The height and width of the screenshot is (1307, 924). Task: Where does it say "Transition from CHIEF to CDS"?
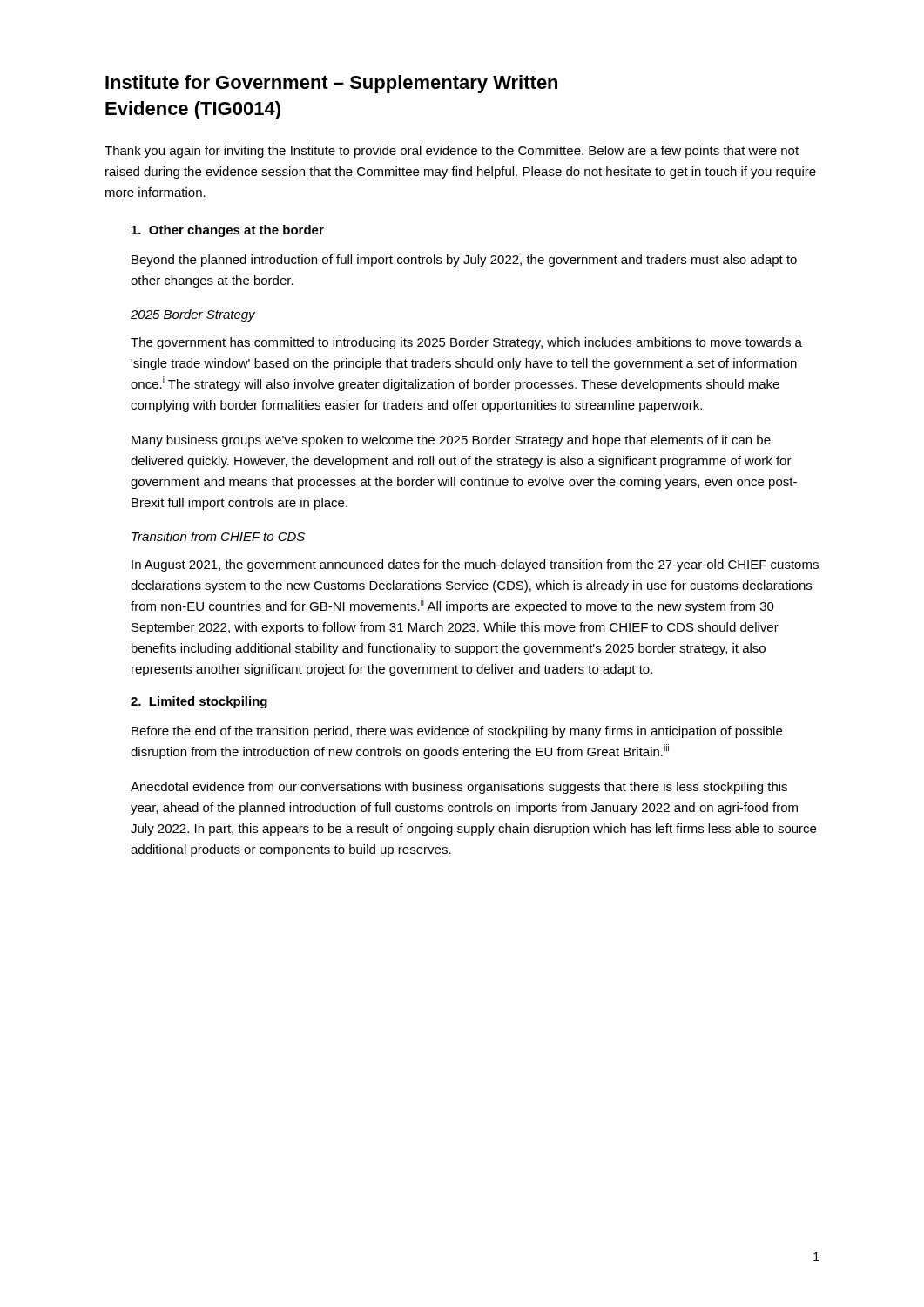click(218, 537)
